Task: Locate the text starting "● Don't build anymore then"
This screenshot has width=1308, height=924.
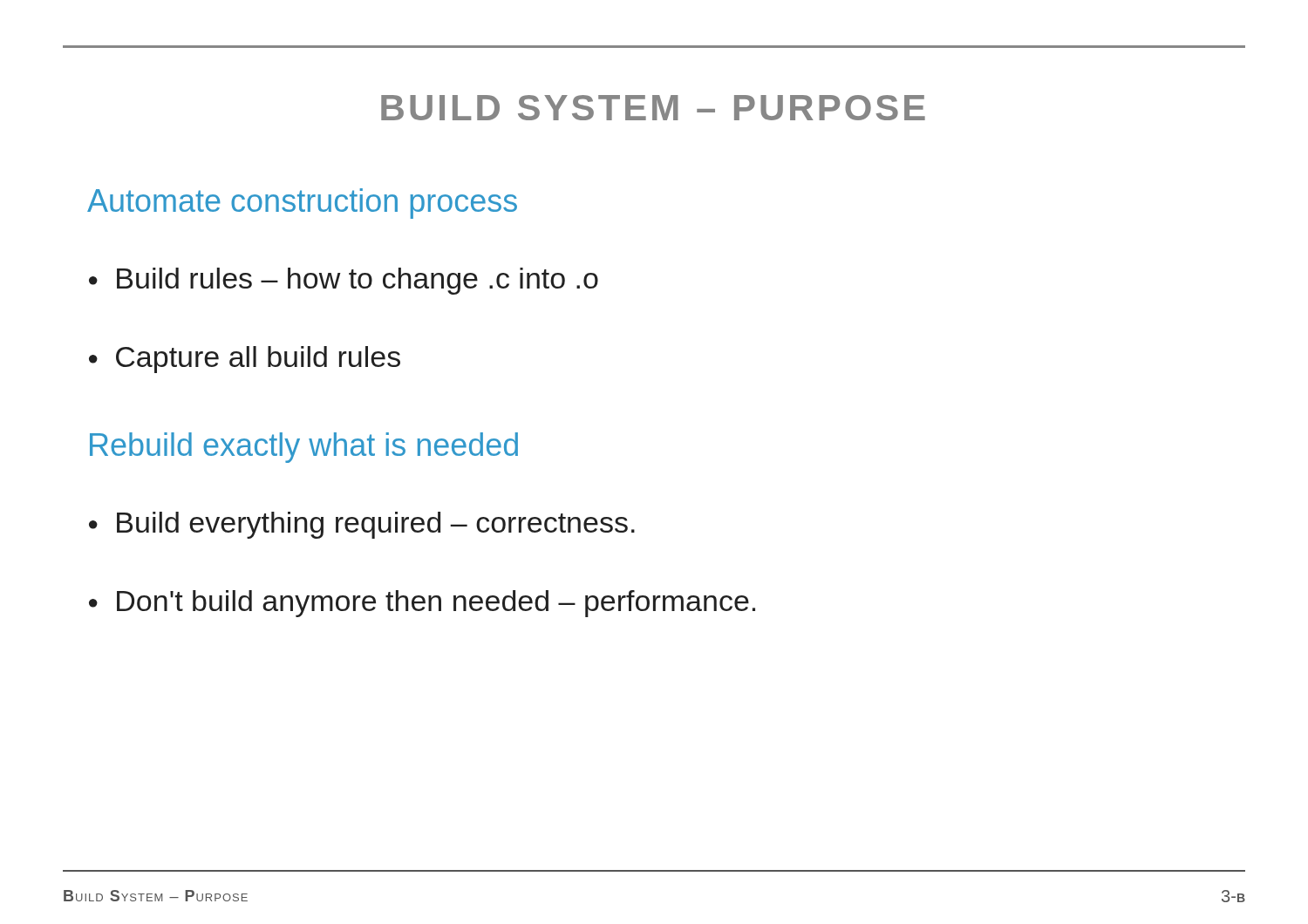Action: [x=423, y=601]
